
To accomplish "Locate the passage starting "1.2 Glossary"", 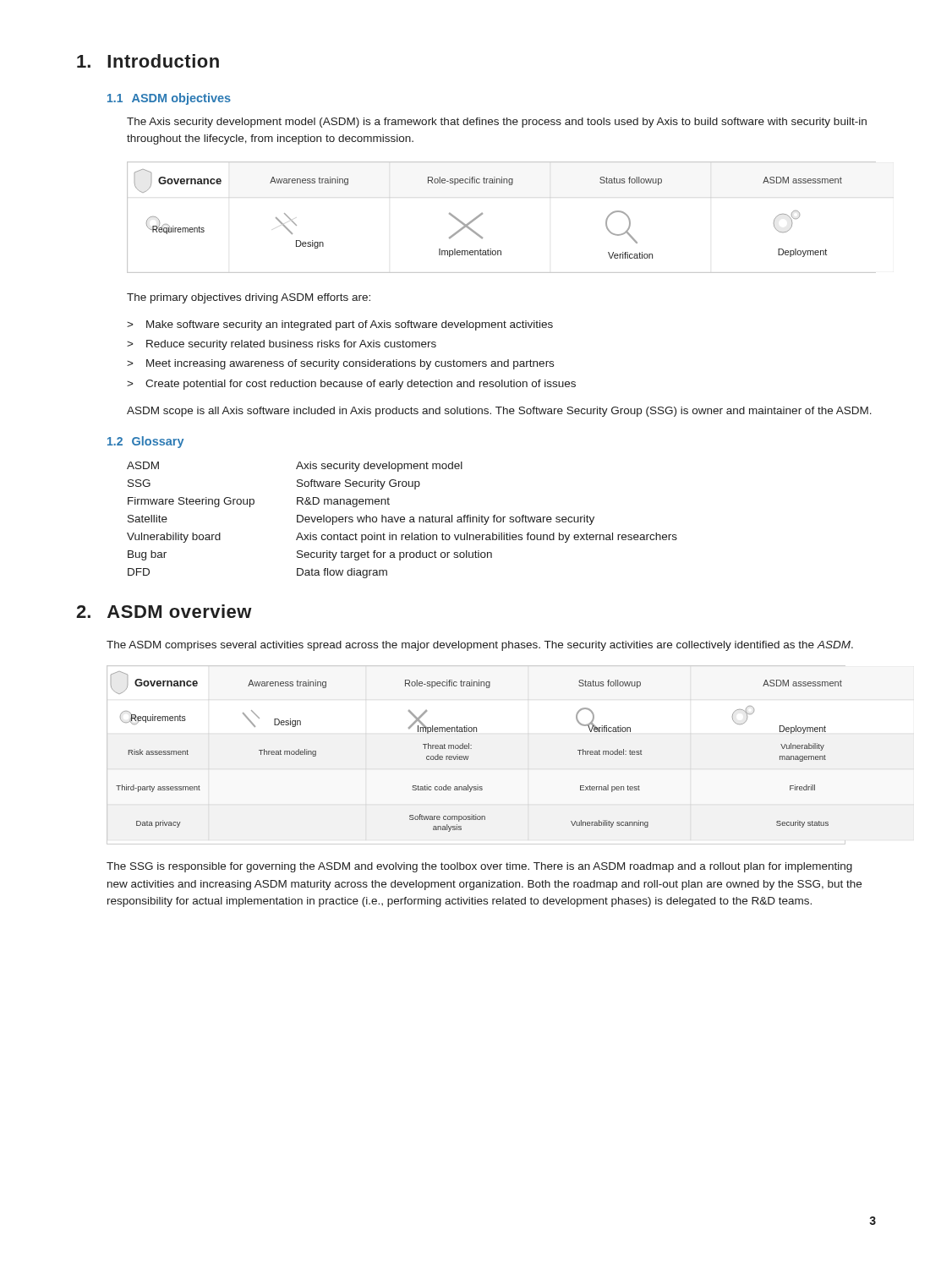I will point(145,441).
